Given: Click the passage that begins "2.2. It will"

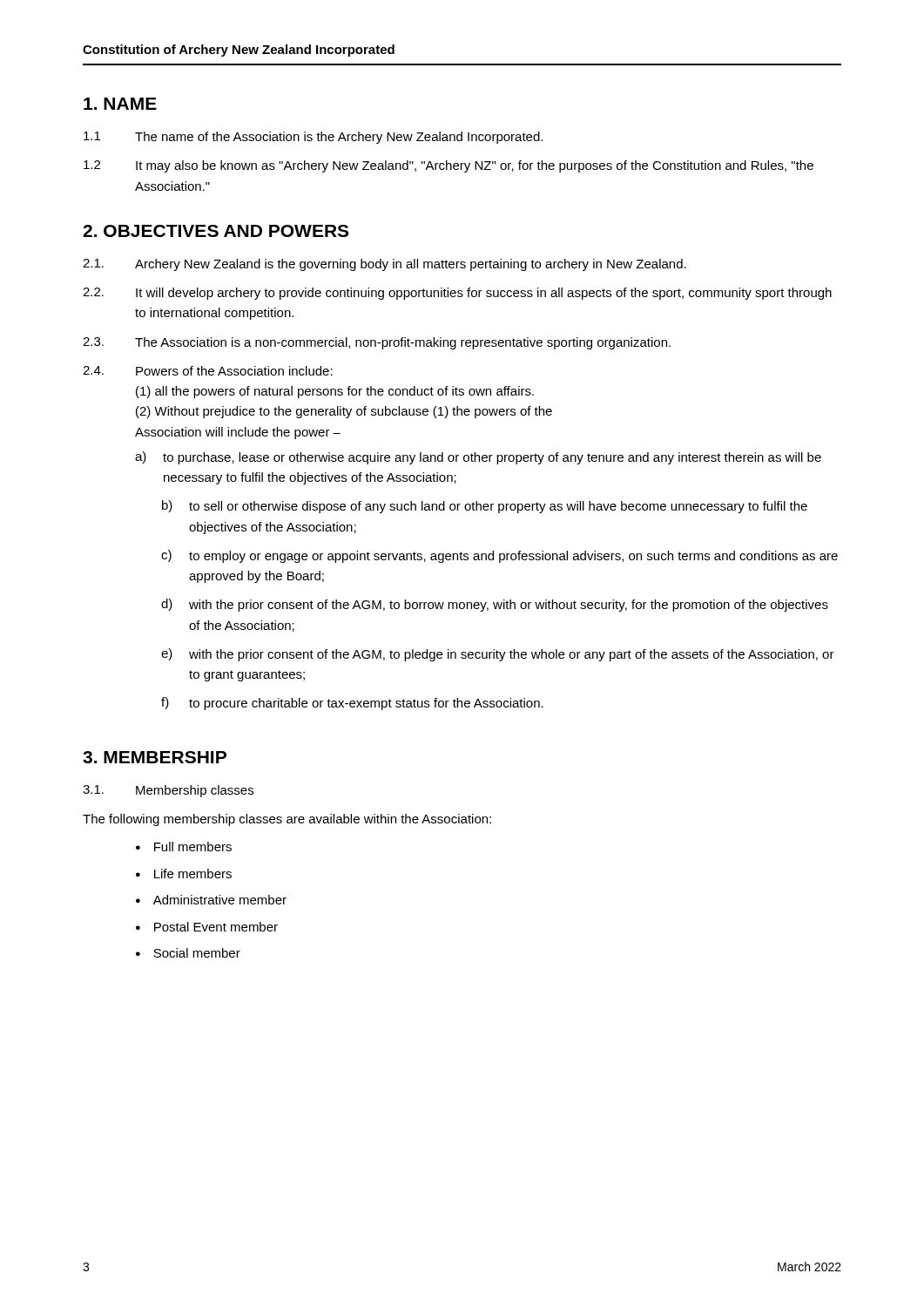Looking at the screenshot, I should coord(462,303).
